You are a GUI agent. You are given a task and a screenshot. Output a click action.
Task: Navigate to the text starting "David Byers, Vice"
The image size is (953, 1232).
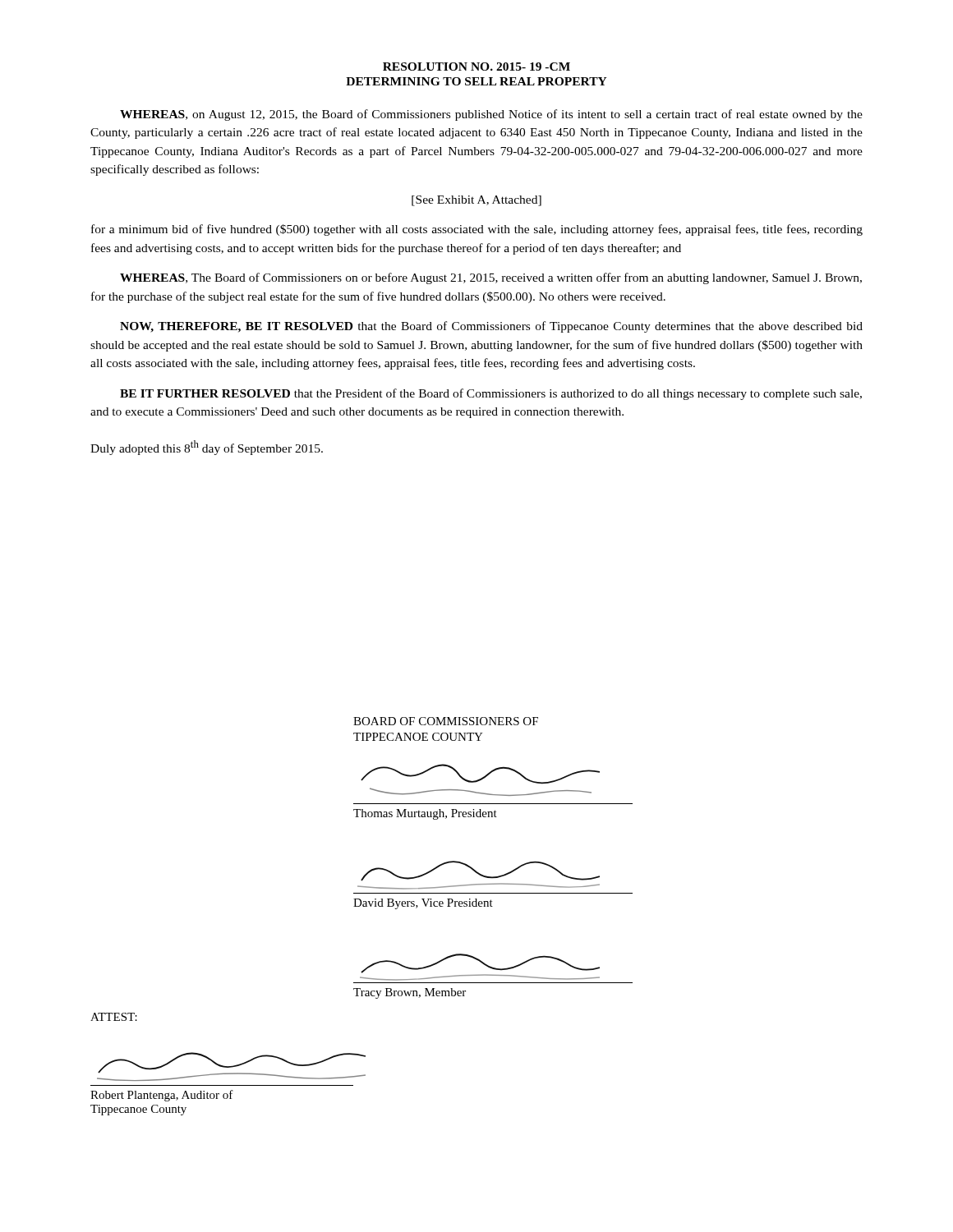[423, 903]
